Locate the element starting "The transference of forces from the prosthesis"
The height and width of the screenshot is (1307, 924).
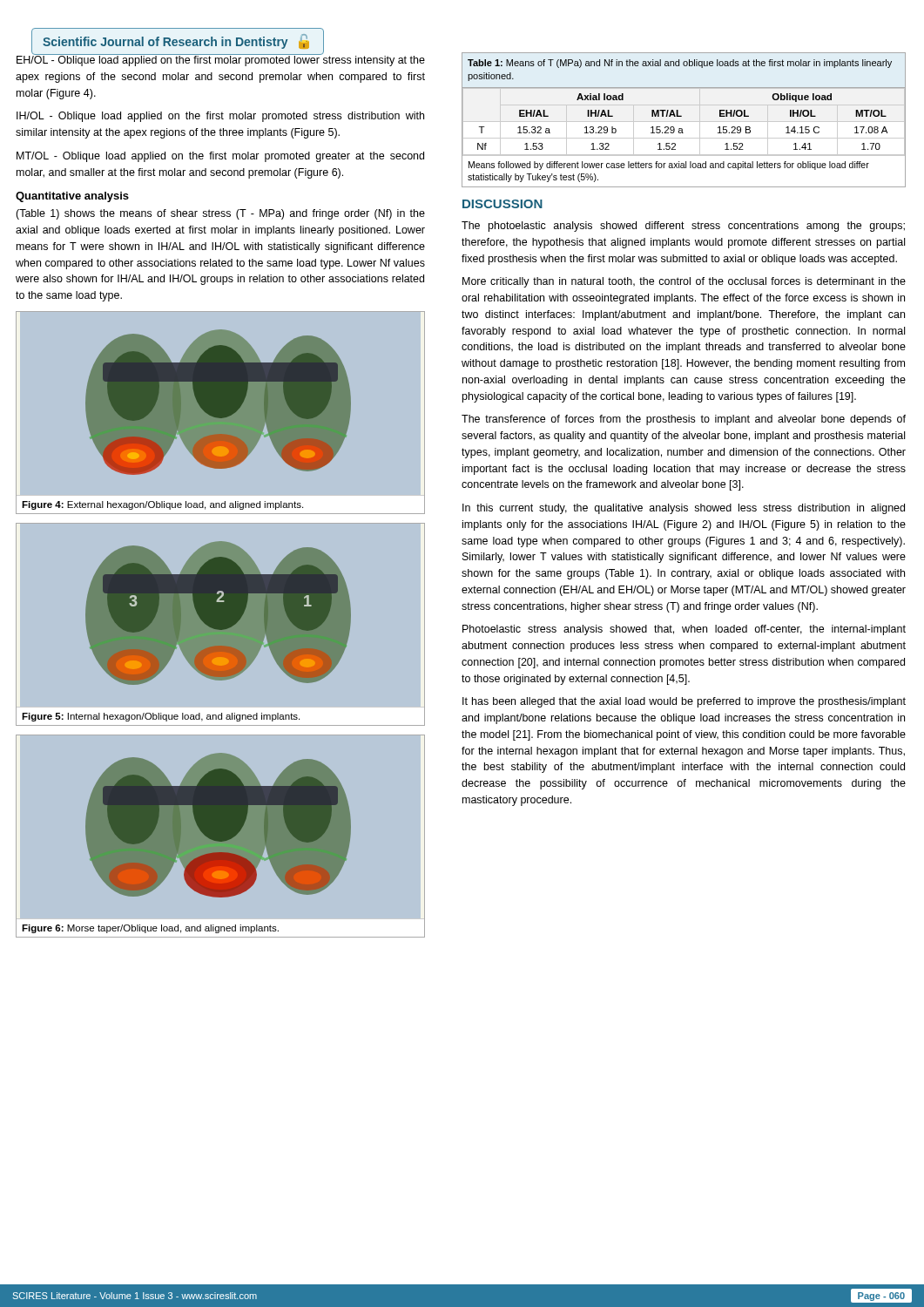click(x=684, y=452)
